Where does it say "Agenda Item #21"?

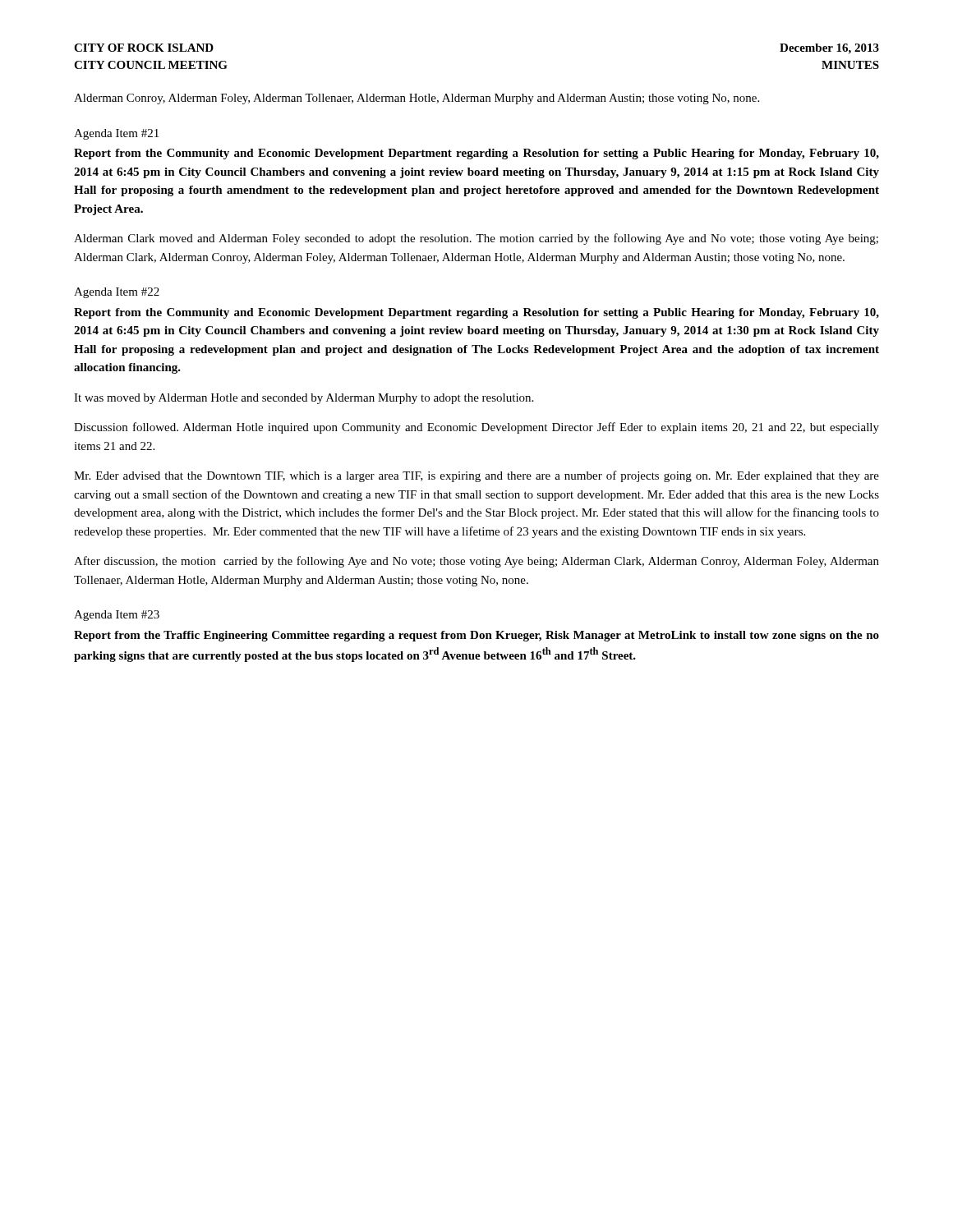coord(117,133)
